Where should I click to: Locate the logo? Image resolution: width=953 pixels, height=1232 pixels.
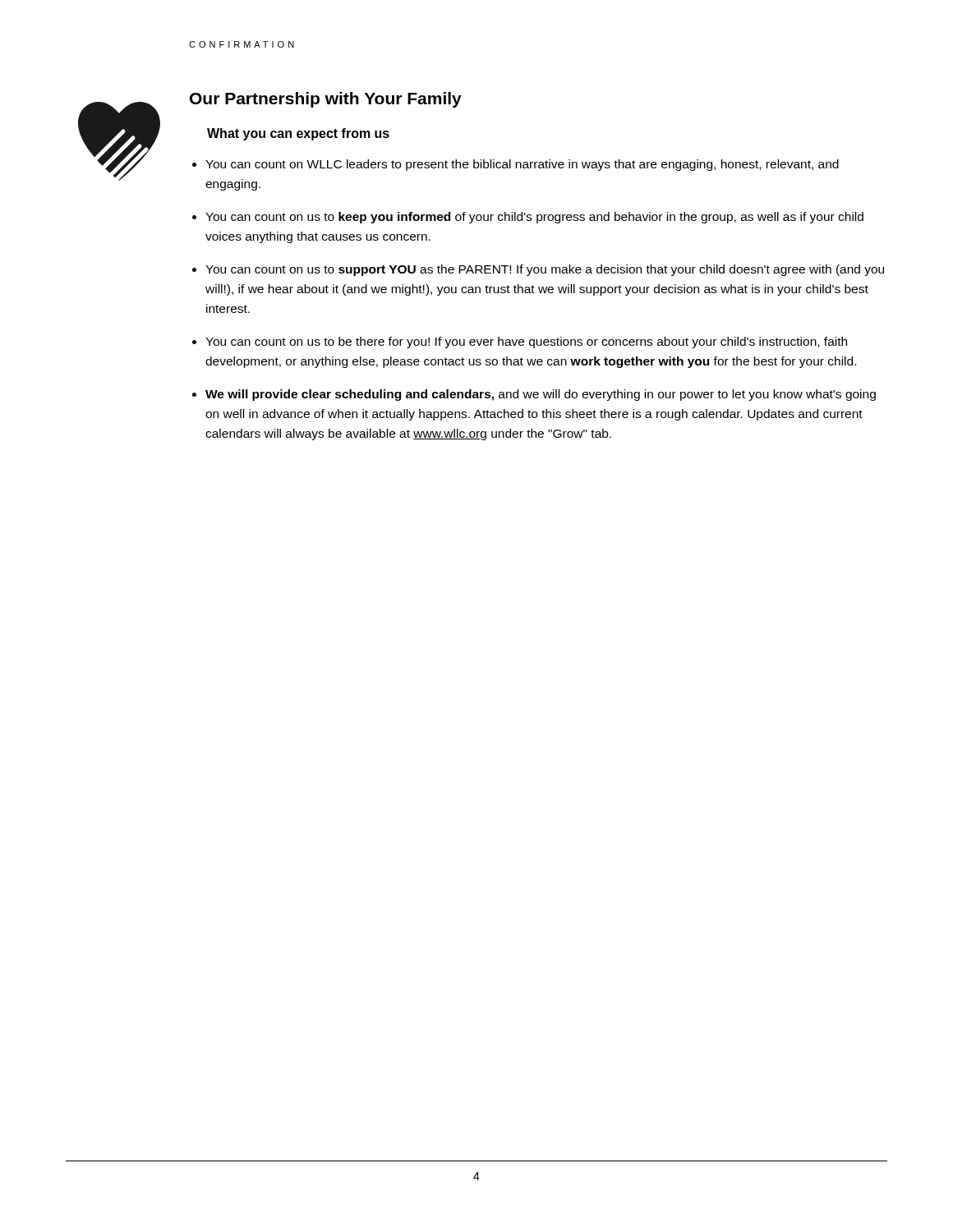[119, 144]
